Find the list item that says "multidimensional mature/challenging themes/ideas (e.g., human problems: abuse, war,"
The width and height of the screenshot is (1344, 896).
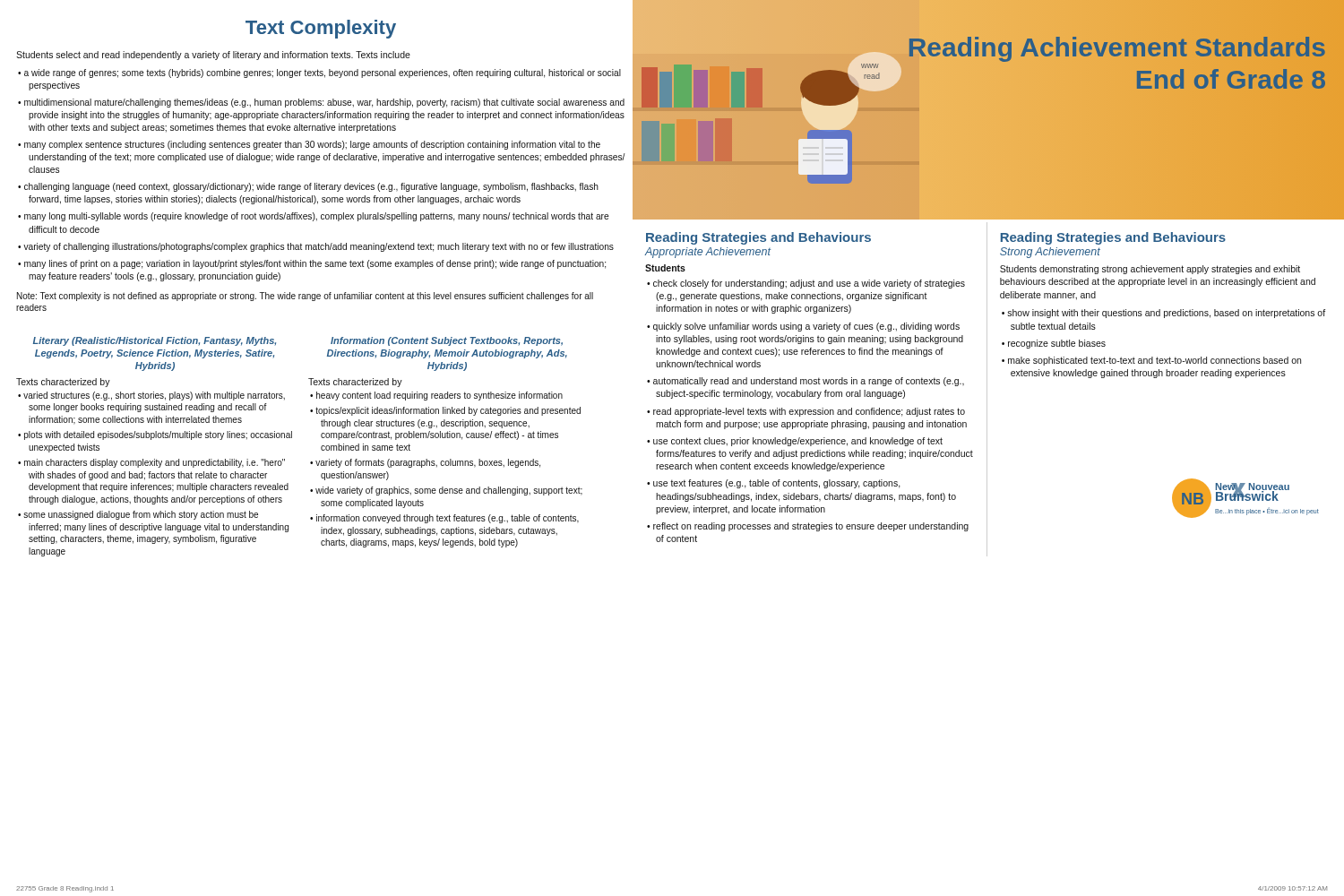(324, 115)
